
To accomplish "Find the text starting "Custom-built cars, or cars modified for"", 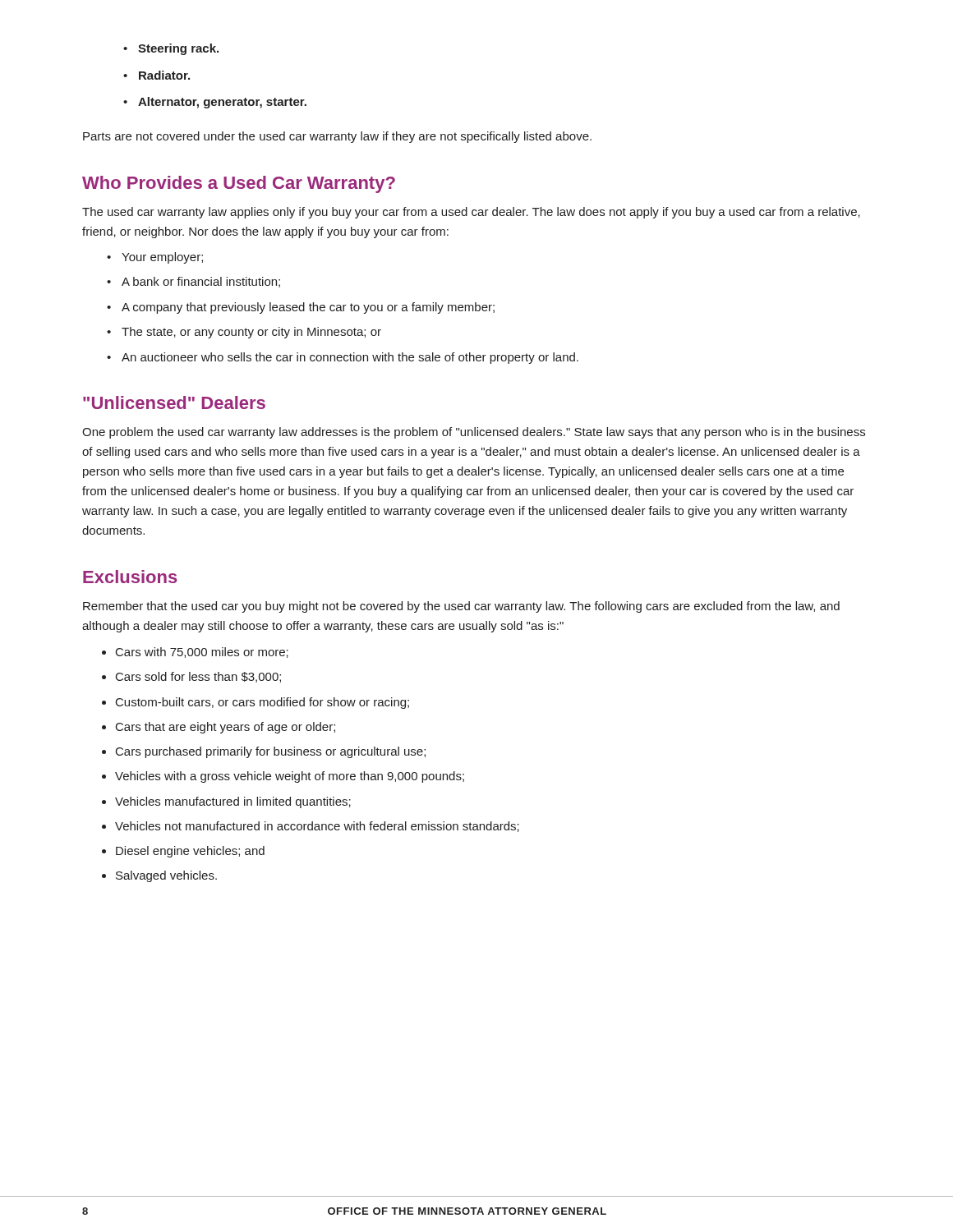I will click(263, 701).
